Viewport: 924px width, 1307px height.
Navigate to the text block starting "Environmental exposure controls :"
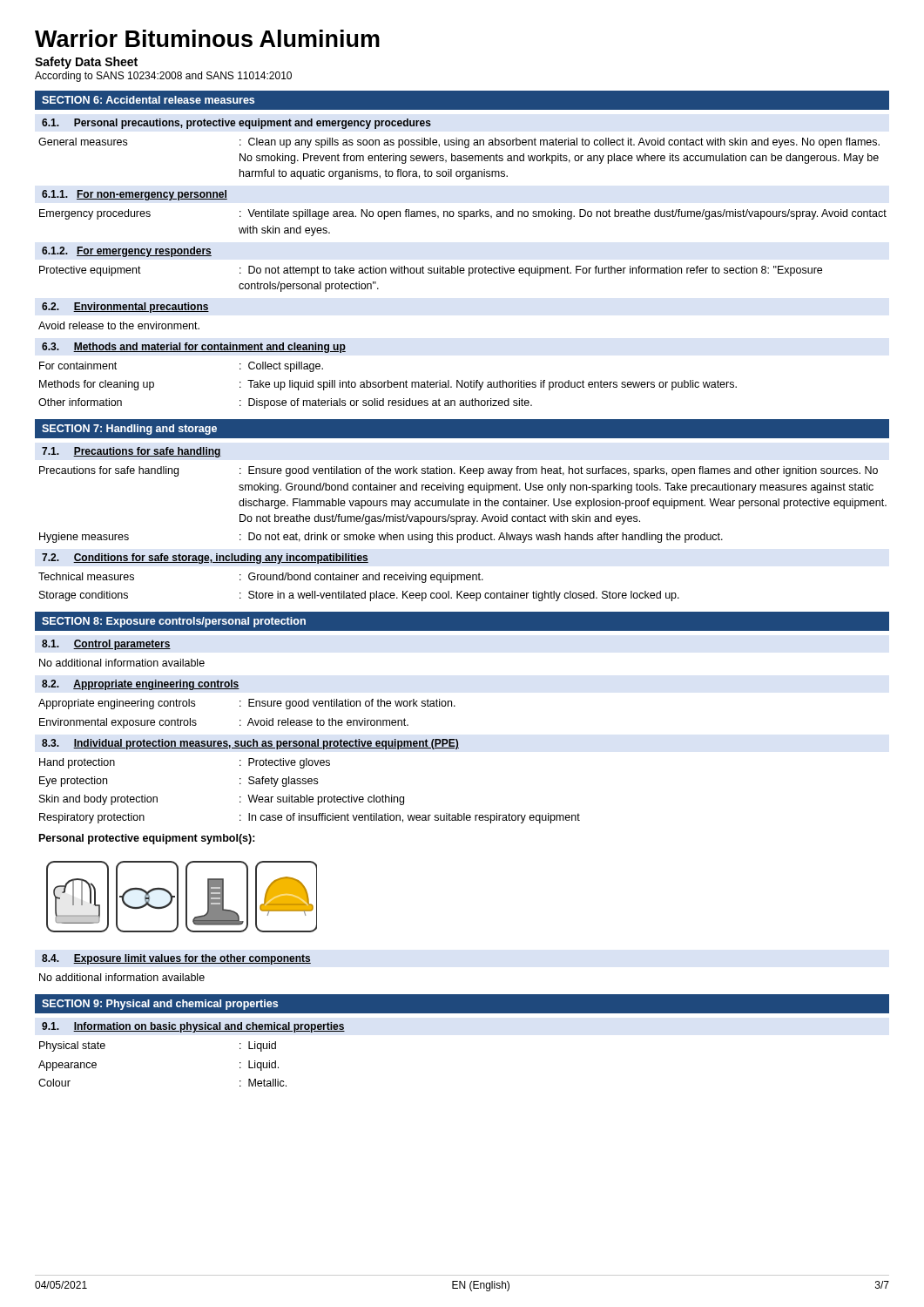pos(116,723)
